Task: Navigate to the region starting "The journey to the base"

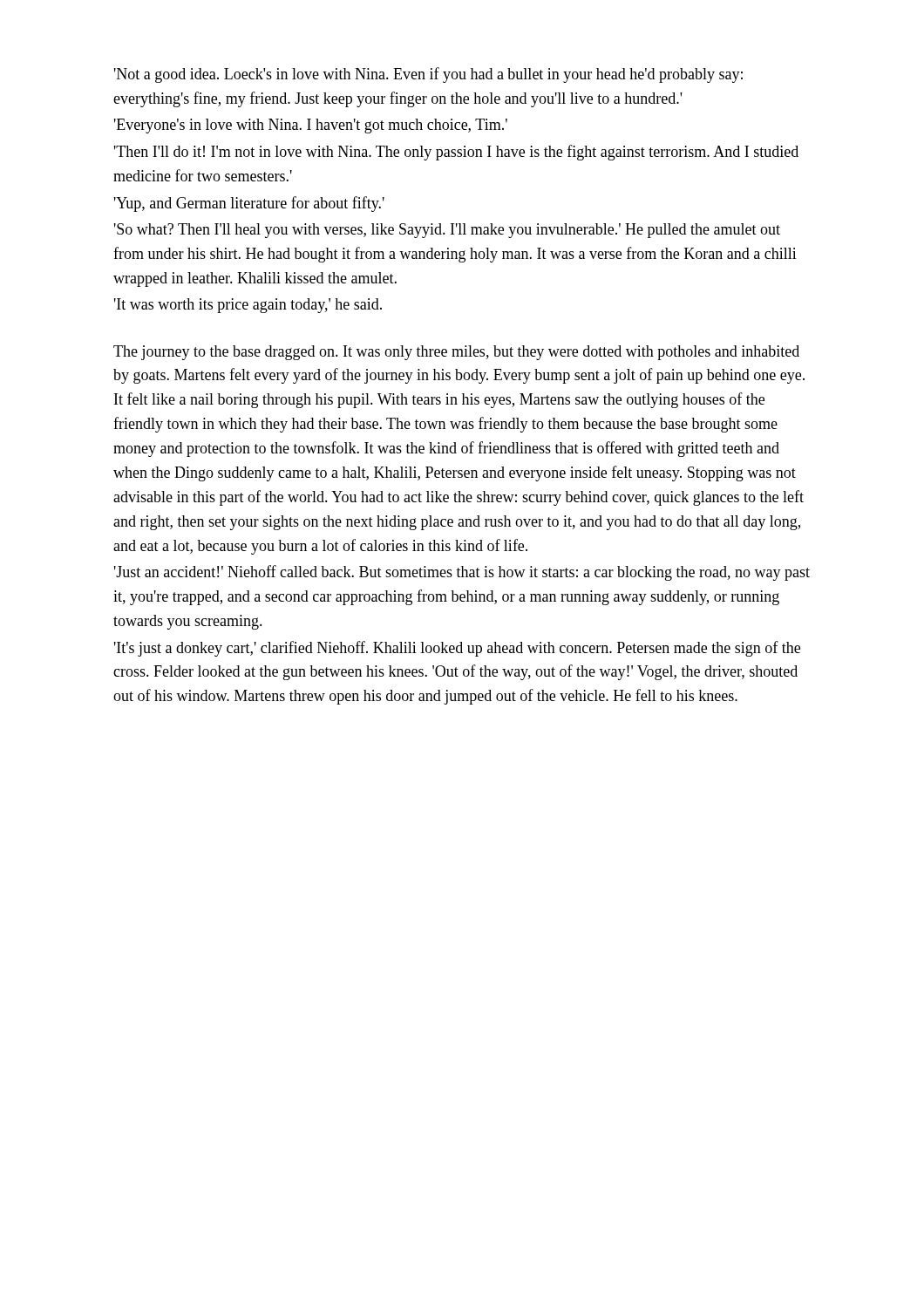Action: pyautogui.click(x=462, y=449)
